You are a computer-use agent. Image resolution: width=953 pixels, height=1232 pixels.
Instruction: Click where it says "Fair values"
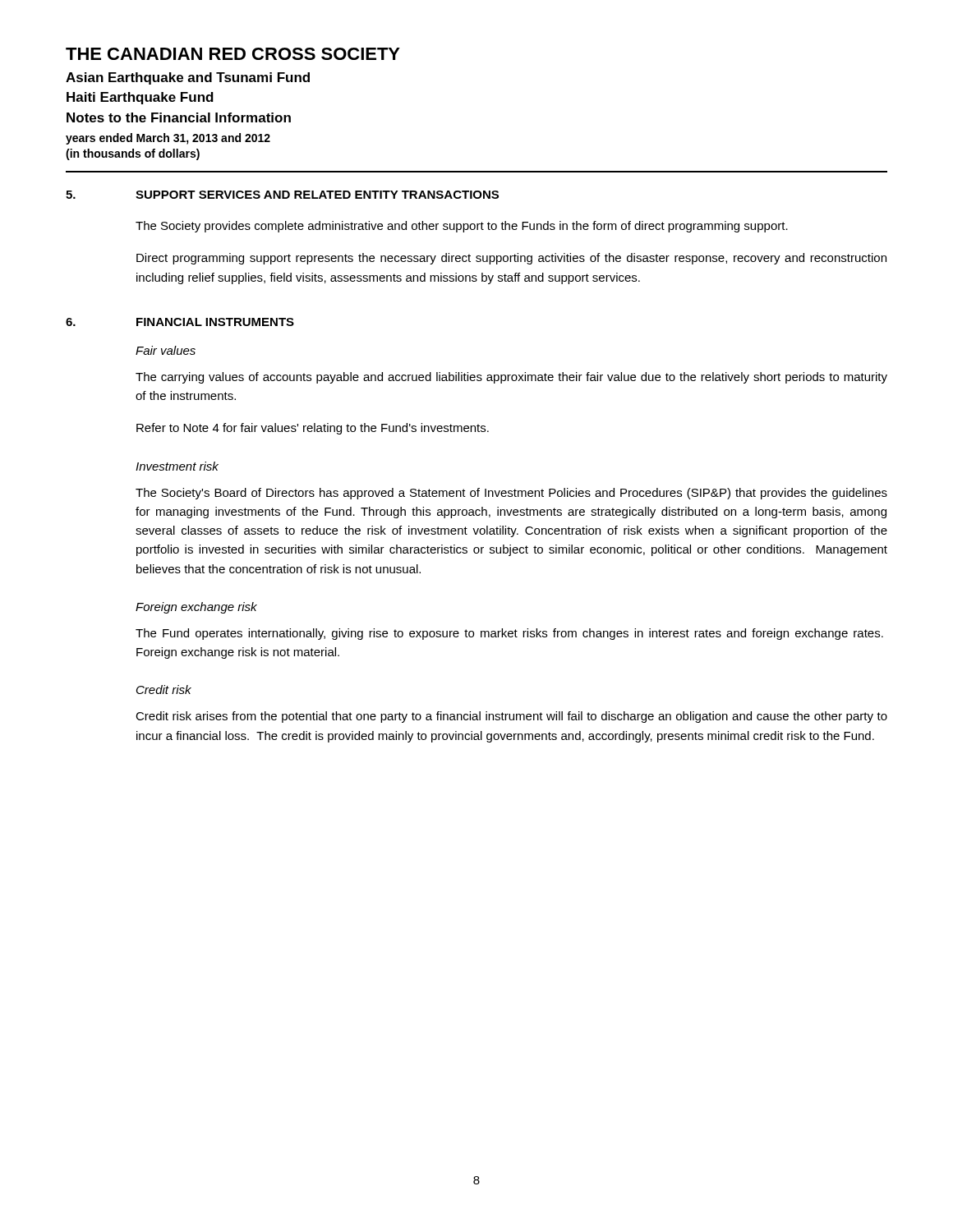point(166,350)
